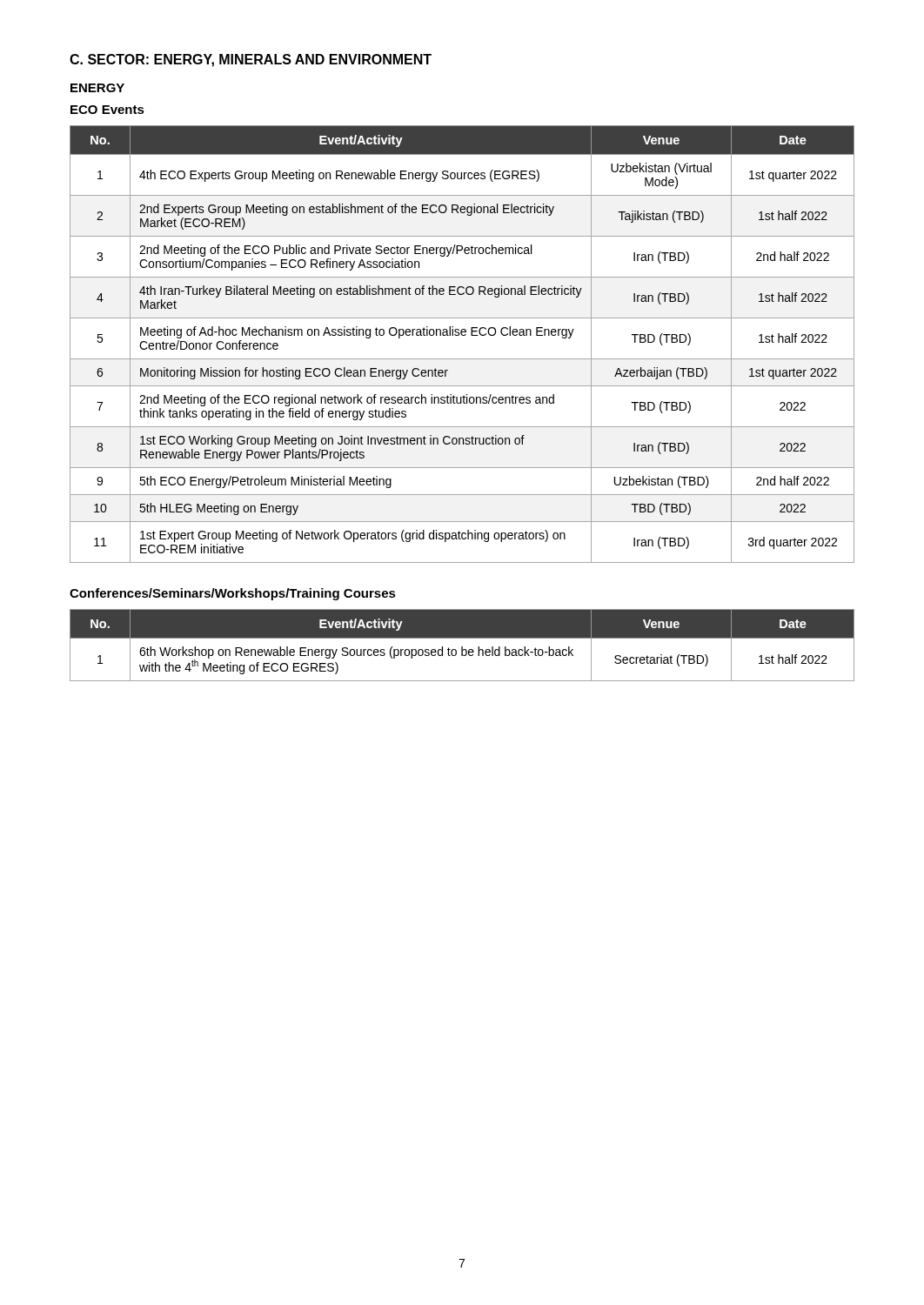Point to the text block starting "ECO Events"

pos(107,109)
